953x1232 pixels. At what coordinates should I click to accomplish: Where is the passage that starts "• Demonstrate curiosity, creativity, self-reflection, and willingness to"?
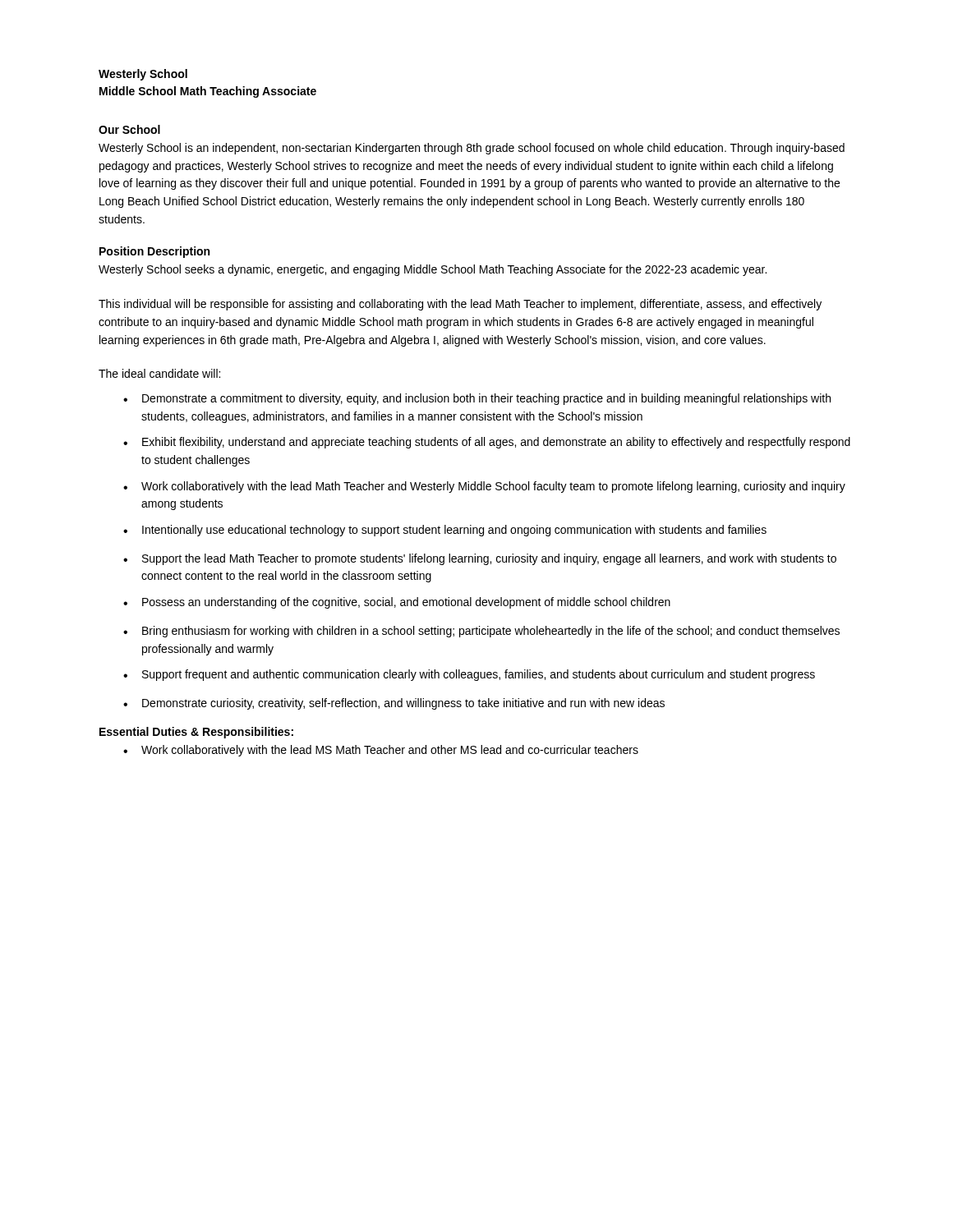tap(489, 705)
